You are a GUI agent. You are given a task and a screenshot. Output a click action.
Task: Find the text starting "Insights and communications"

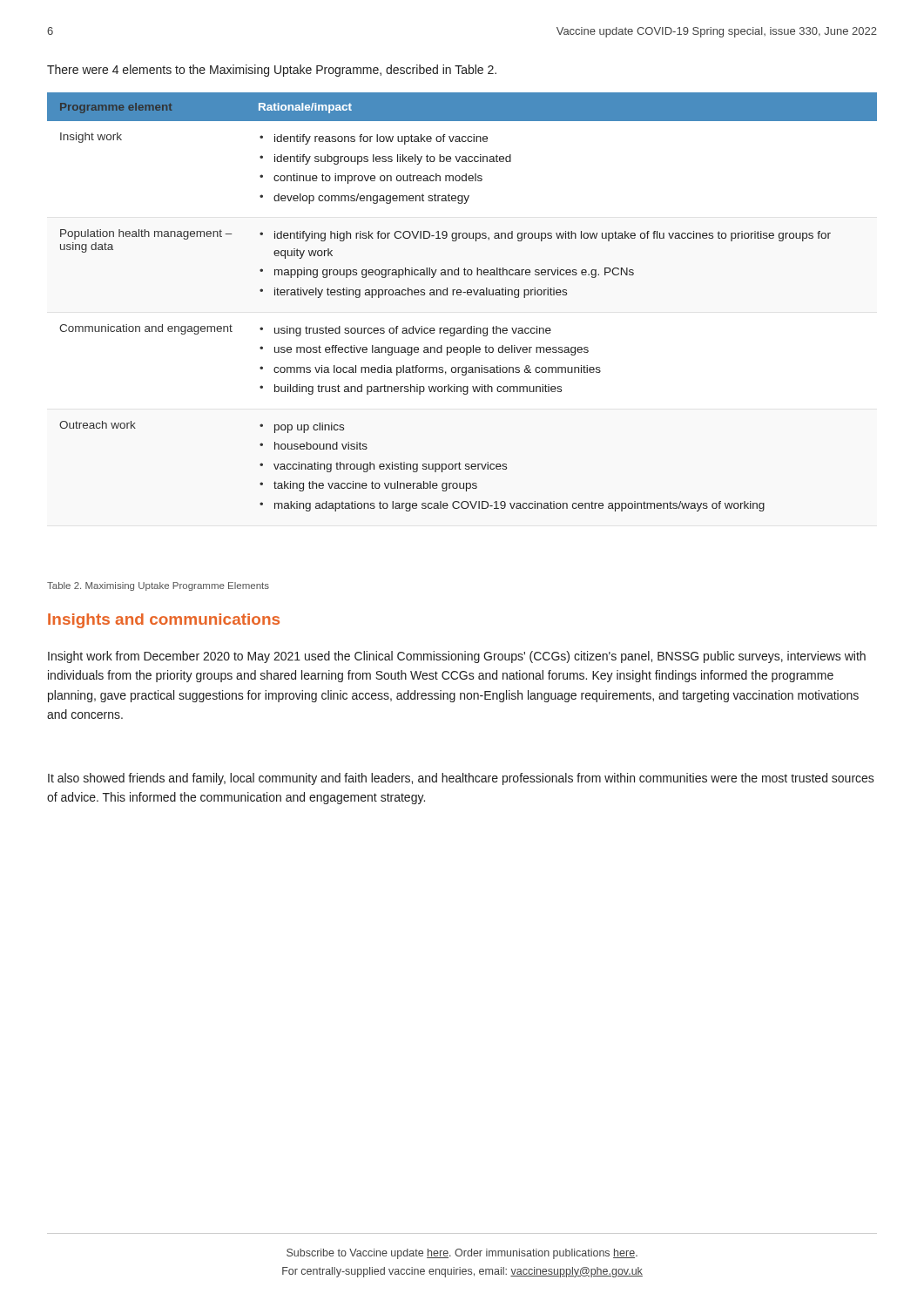[164, 619]
